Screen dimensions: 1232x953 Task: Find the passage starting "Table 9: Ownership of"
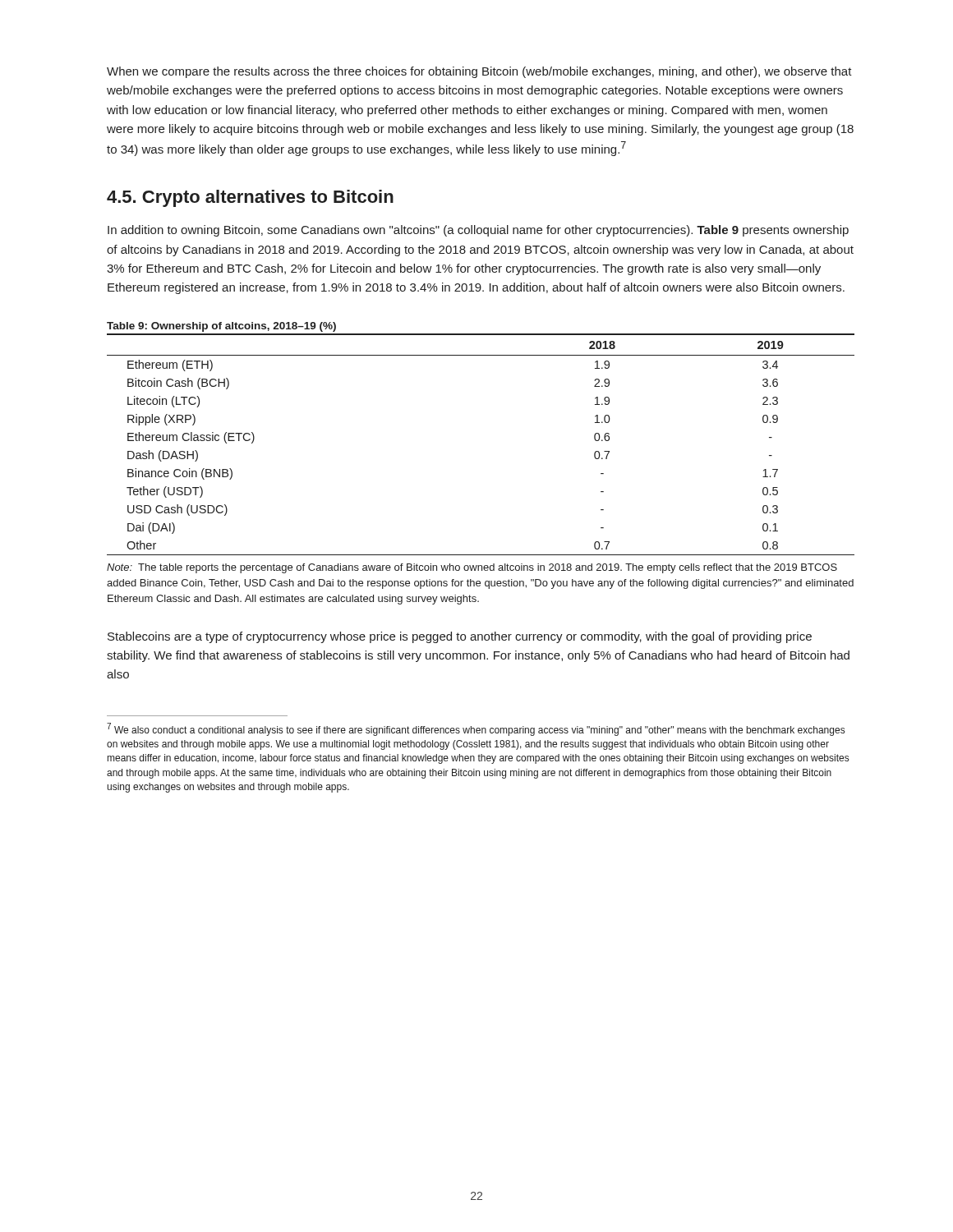(222, 326)
